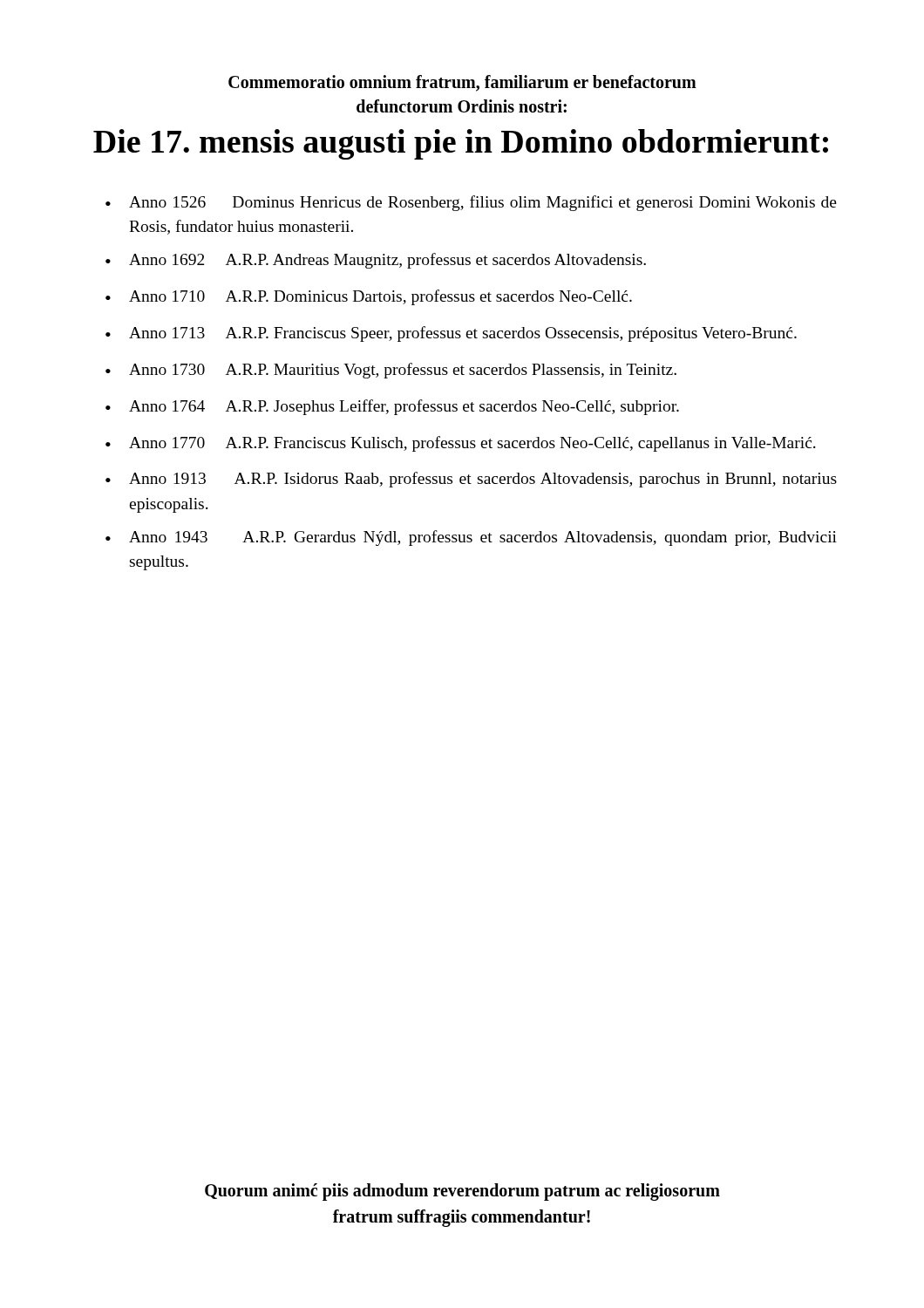Locate the text starting "• Anno 1764 A.R.P. Josephus"
This screenshot has height=1308, width=924.
click(x=471, y=408)
